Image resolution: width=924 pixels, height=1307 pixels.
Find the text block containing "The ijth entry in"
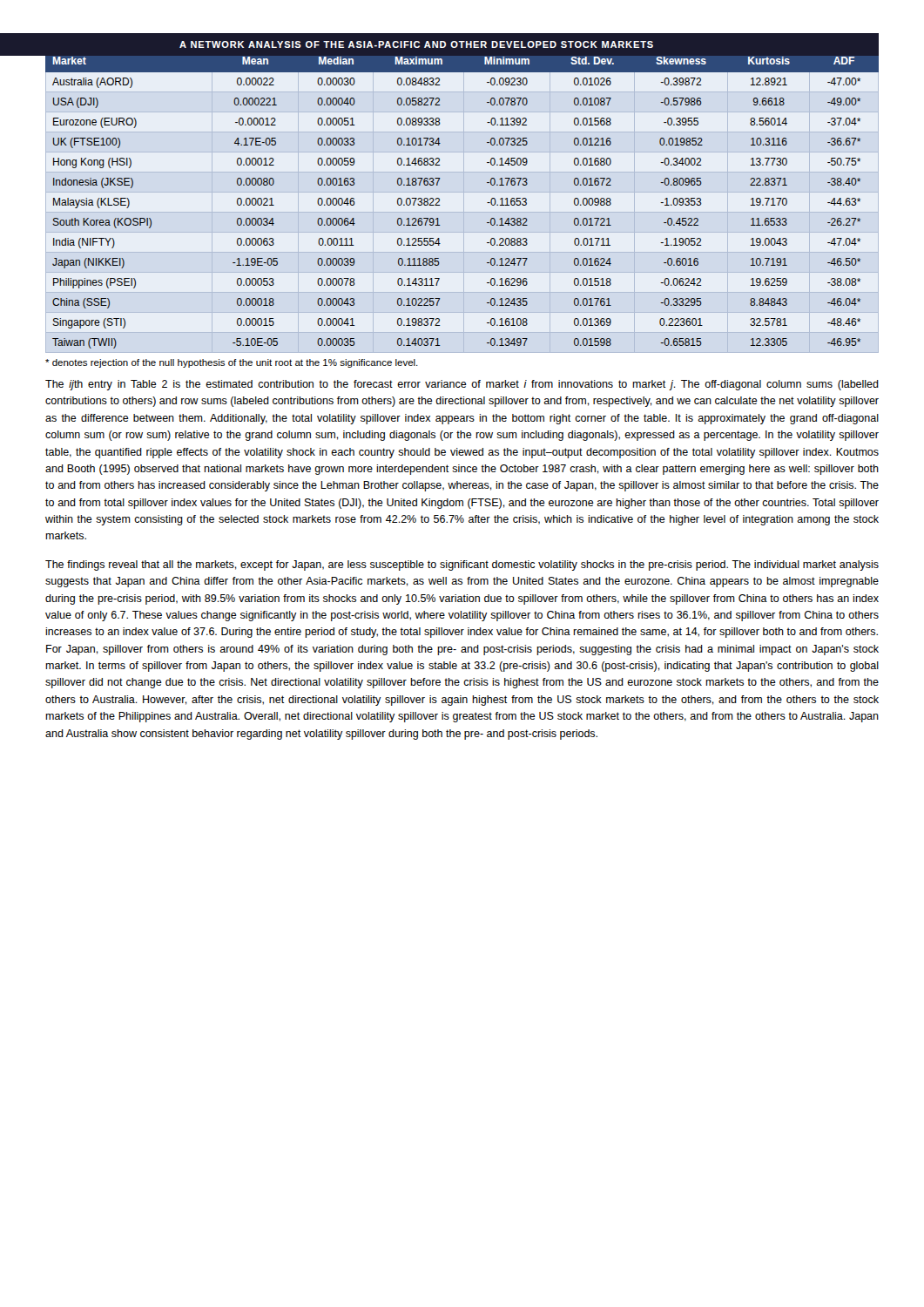[462, 460]
